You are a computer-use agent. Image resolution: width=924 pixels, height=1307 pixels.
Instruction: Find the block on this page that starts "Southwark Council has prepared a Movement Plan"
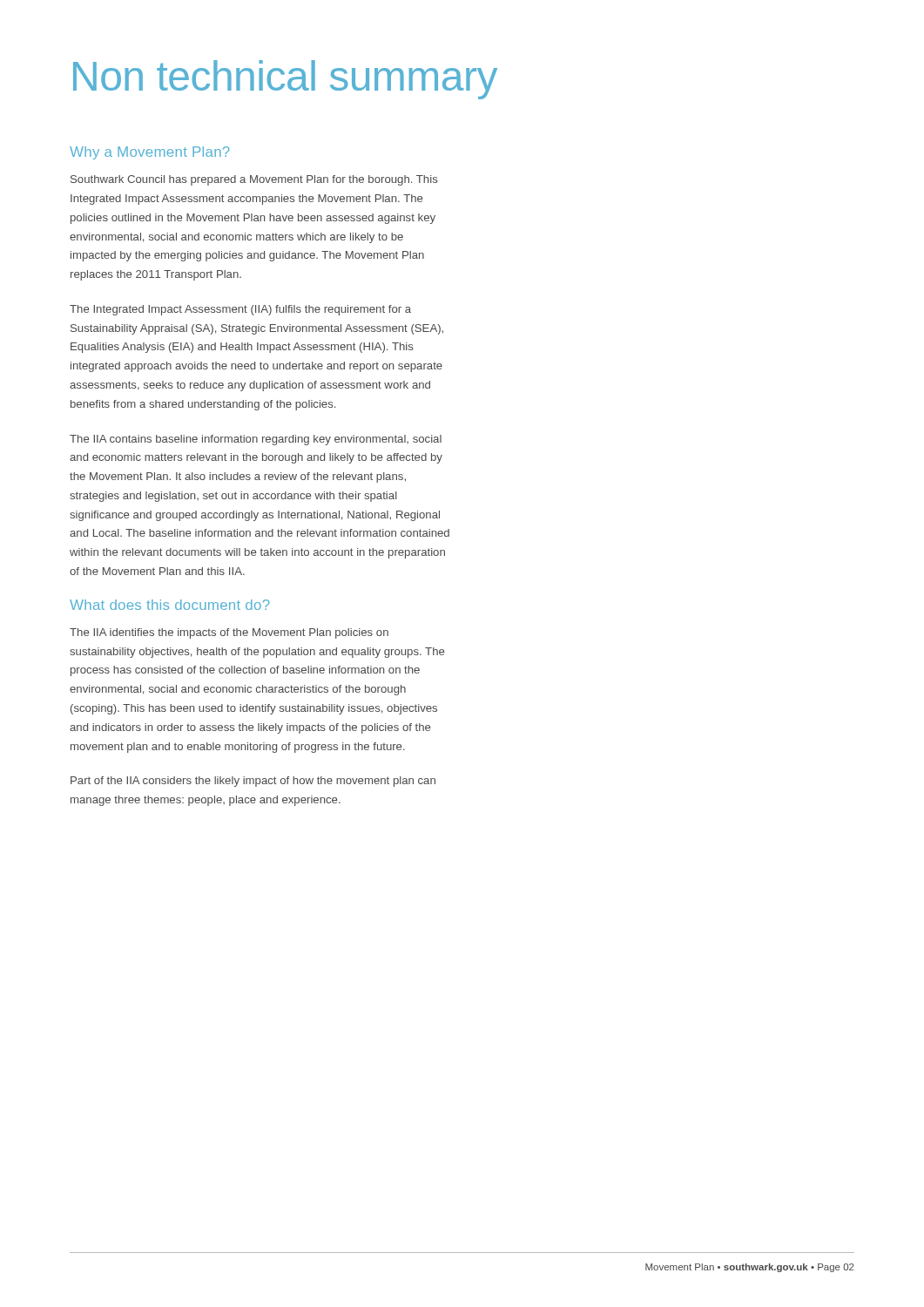pyautogui.click(x=261, y=227)
